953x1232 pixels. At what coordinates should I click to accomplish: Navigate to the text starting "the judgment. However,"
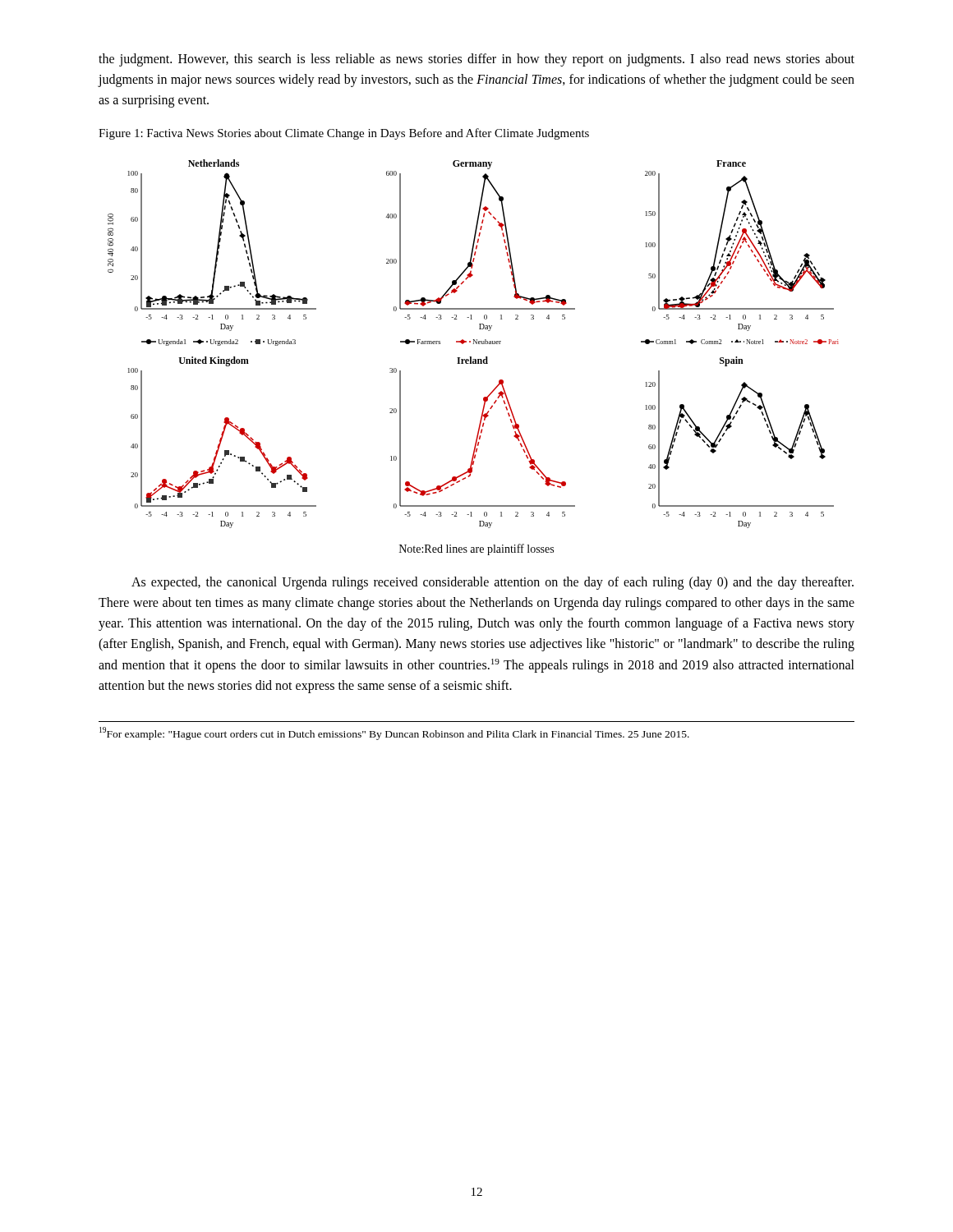click(476, 79)
